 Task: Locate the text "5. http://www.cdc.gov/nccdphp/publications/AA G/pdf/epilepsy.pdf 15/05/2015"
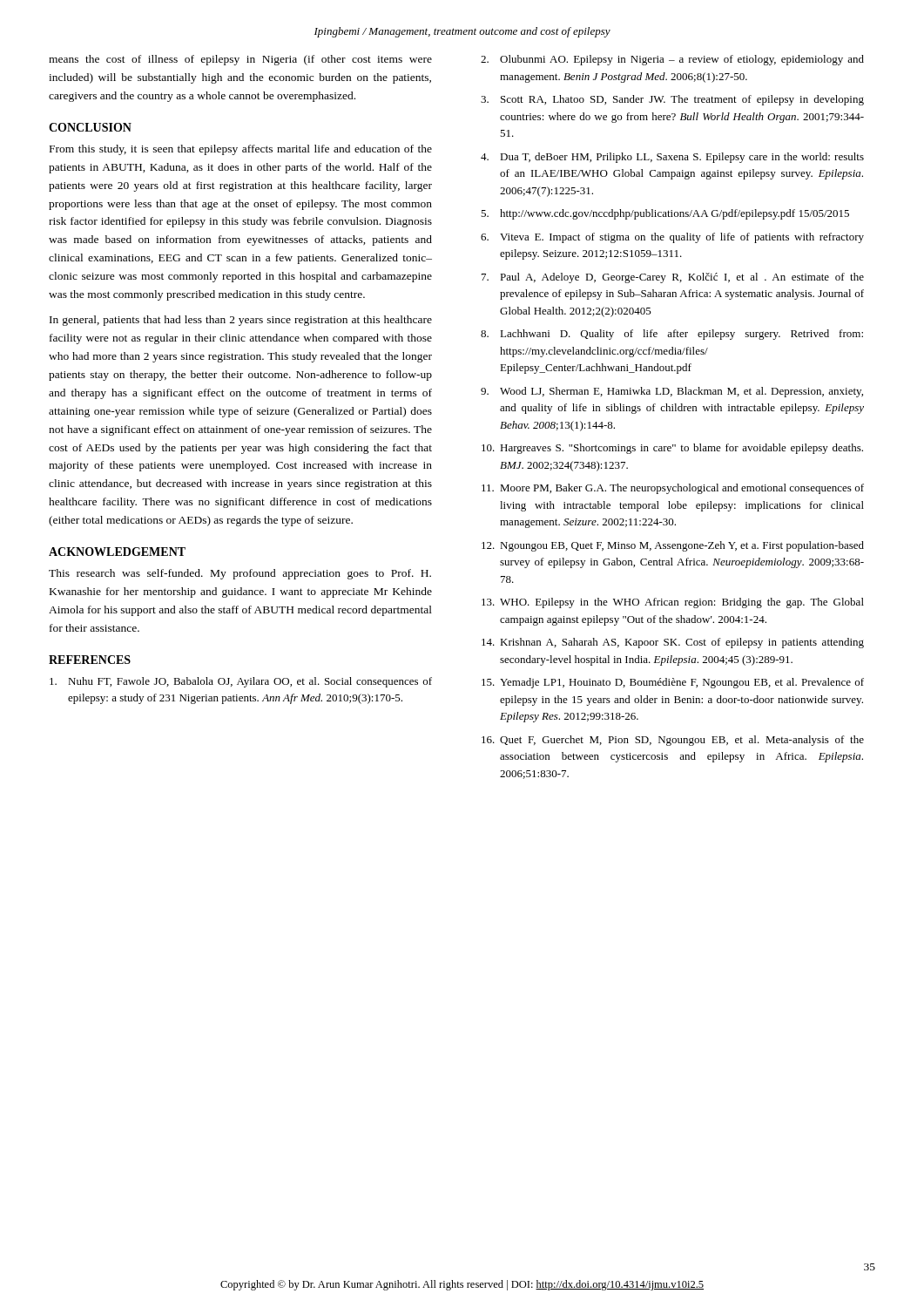(x=665, y=213)
